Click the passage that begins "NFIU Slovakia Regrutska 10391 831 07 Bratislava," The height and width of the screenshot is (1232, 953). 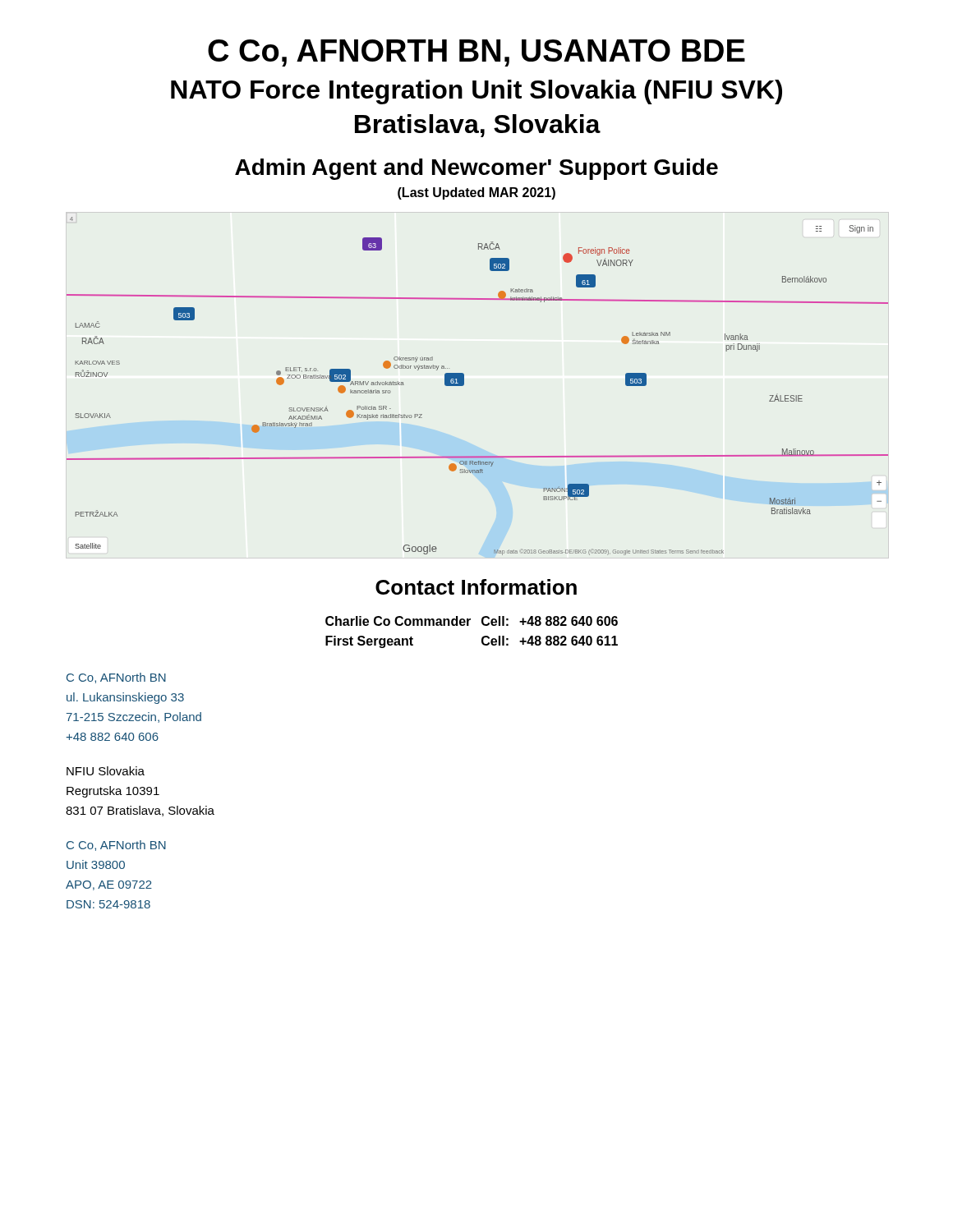coord(140,791)
